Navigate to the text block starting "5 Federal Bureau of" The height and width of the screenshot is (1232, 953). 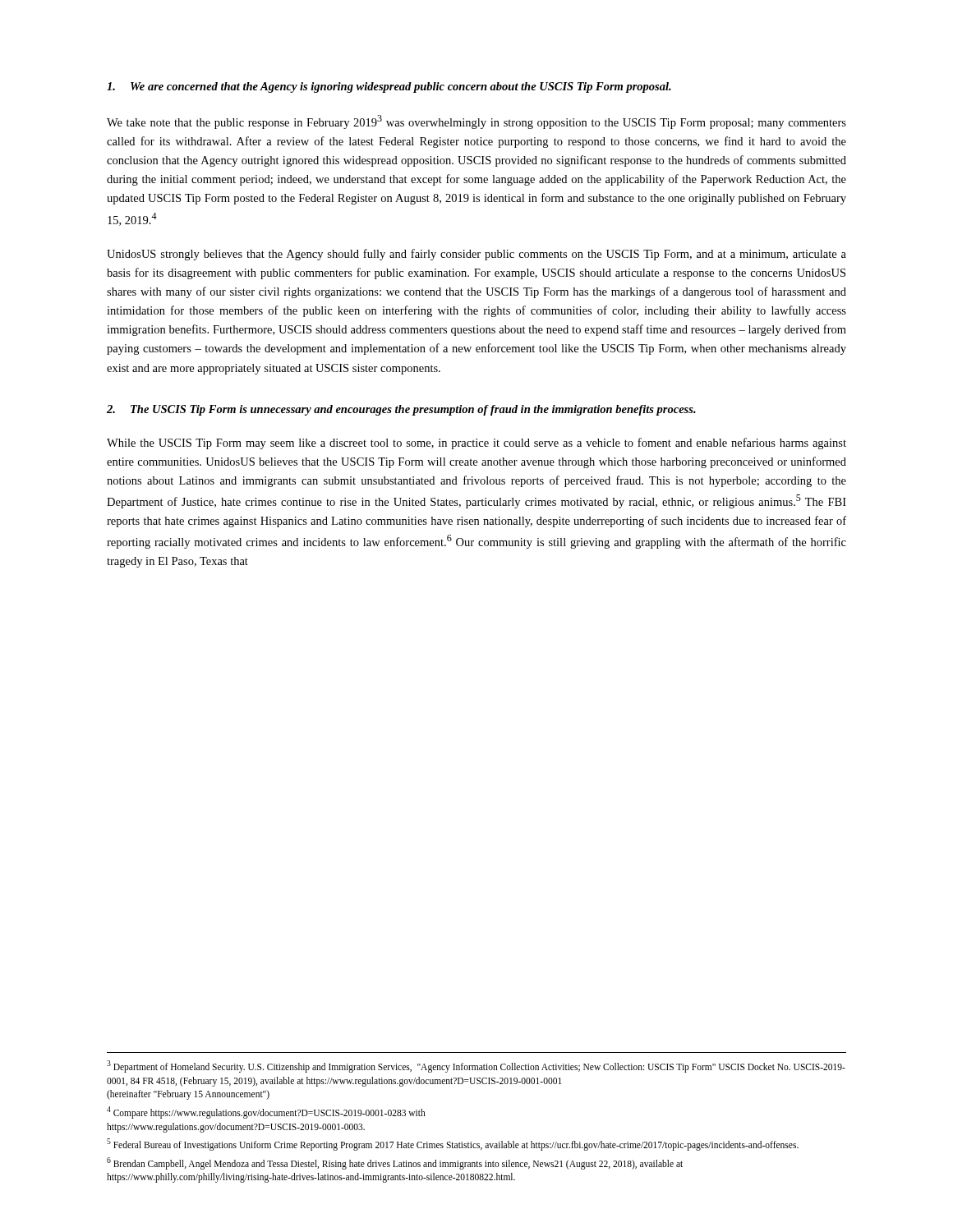453,1143
